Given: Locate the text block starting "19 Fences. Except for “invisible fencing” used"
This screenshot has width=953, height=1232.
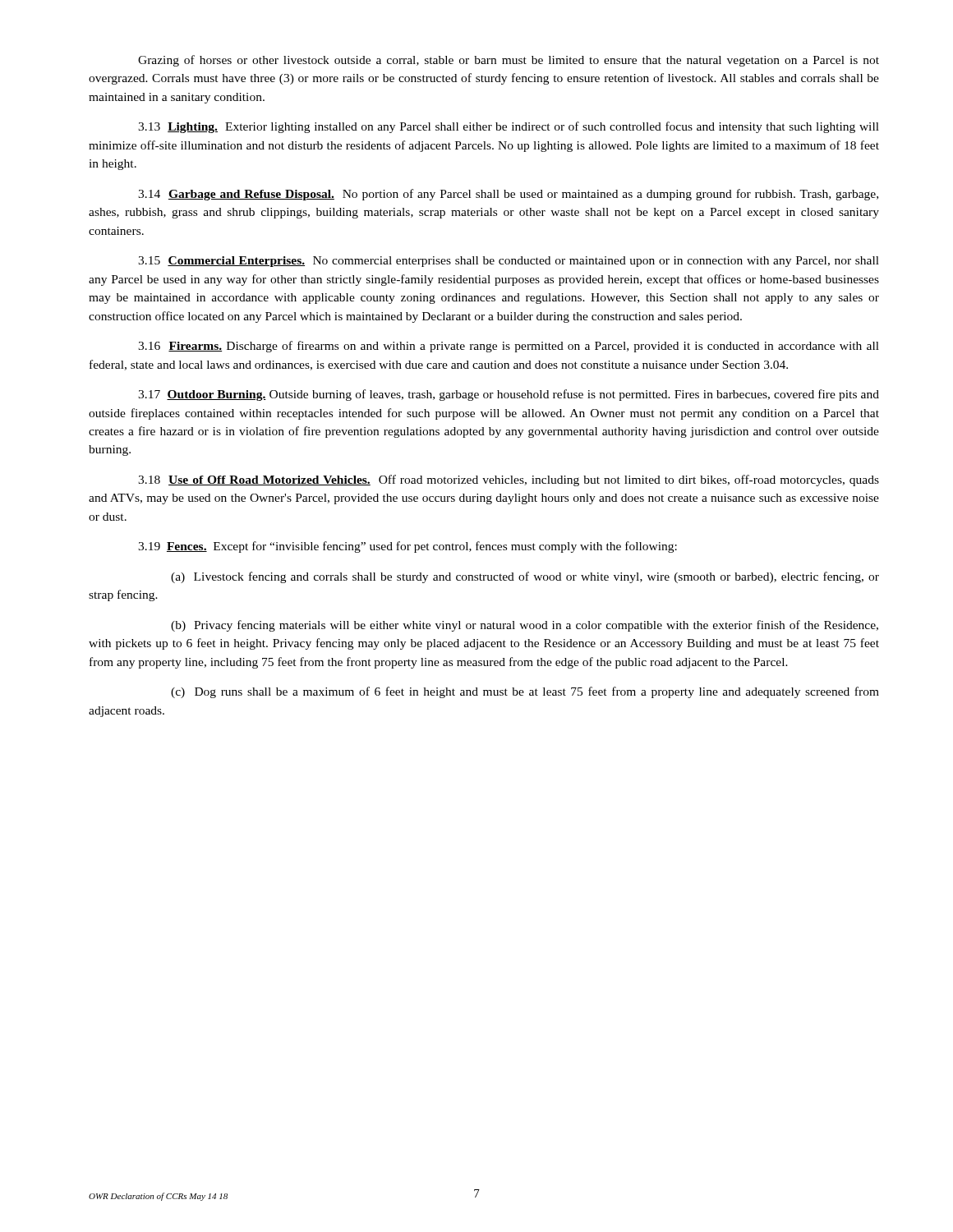Looking at the screenshot, I should coord(484,547).
